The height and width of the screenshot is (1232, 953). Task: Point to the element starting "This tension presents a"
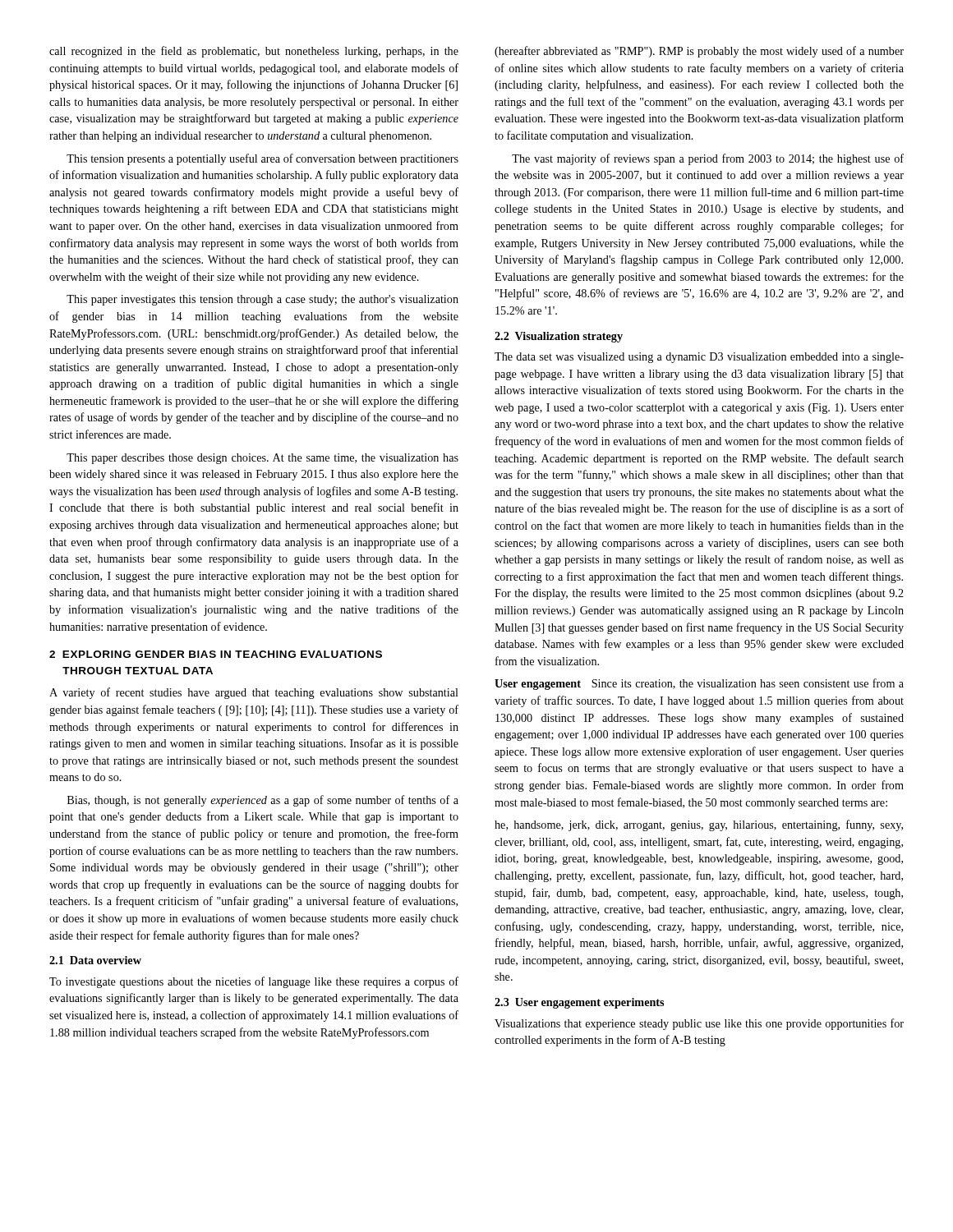point(254,218)
